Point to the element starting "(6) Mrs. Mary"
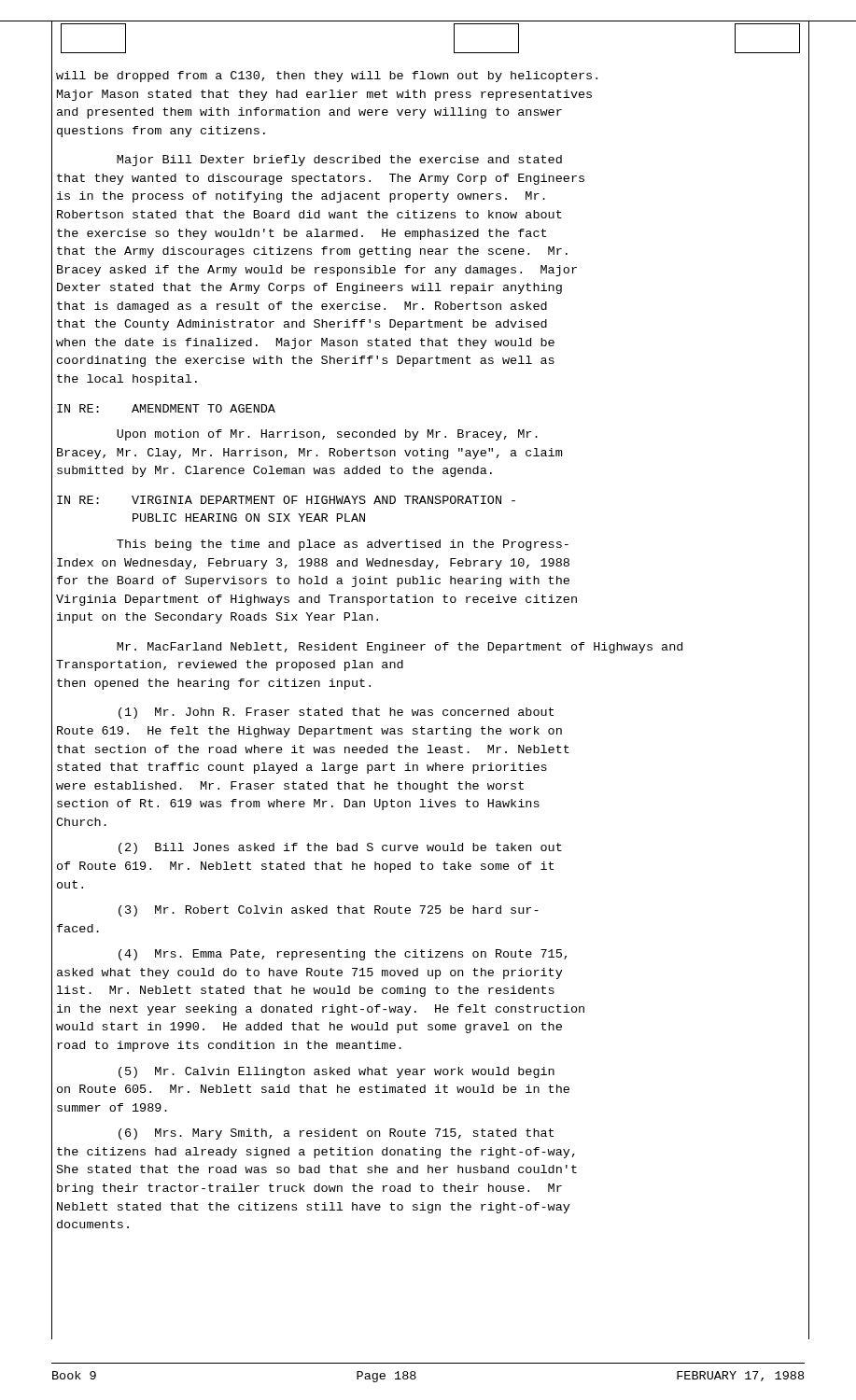 click(x=317, y=1179)
